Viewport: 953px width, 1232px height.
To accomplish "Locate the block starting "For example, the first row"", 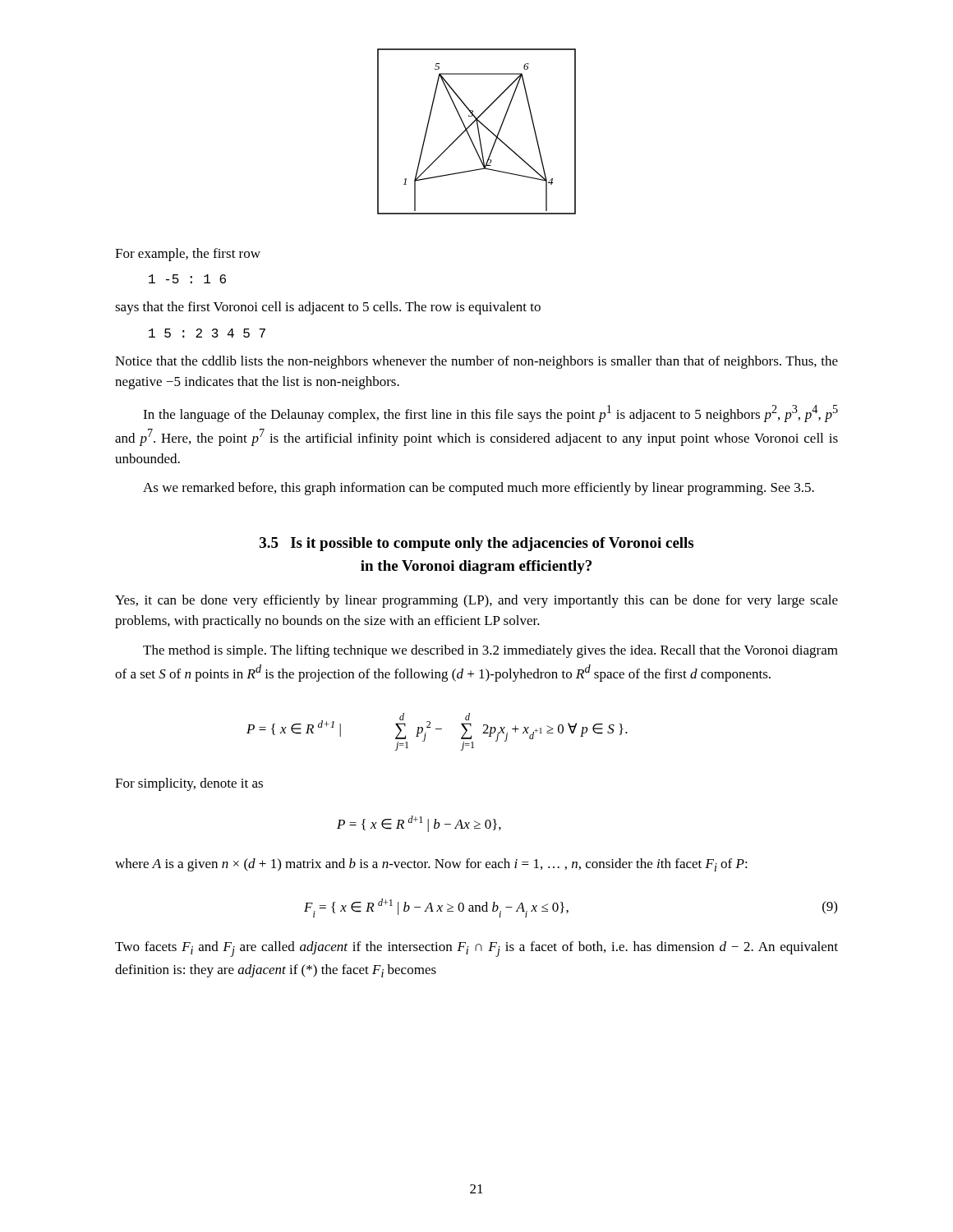I will click(188, 255).
